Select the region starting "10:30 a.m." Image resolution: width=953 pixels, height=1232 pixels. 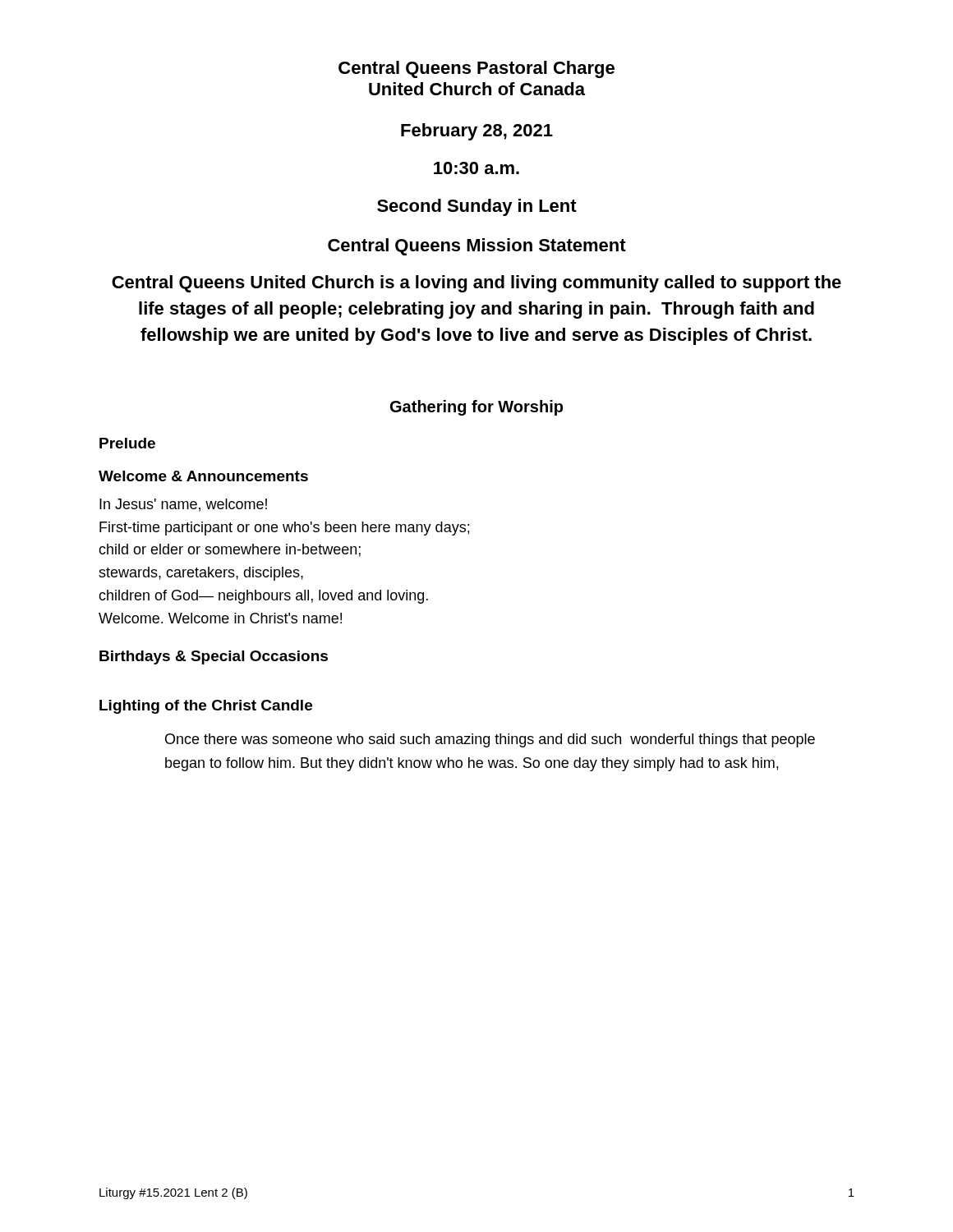tap(476, 168)
